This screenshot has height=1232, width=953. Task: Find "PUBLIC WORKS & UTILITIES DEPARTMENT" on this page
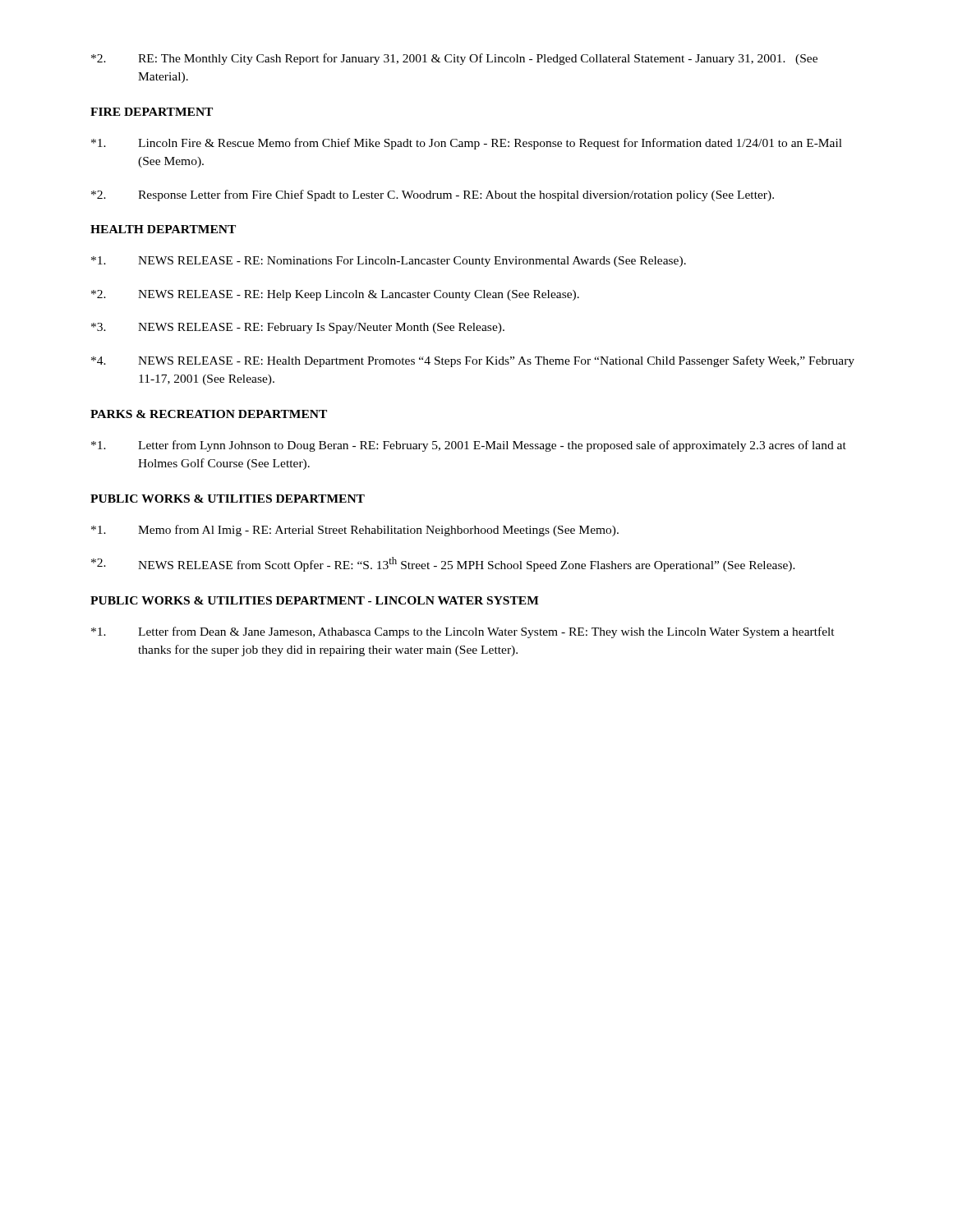[x=228, y=498]
